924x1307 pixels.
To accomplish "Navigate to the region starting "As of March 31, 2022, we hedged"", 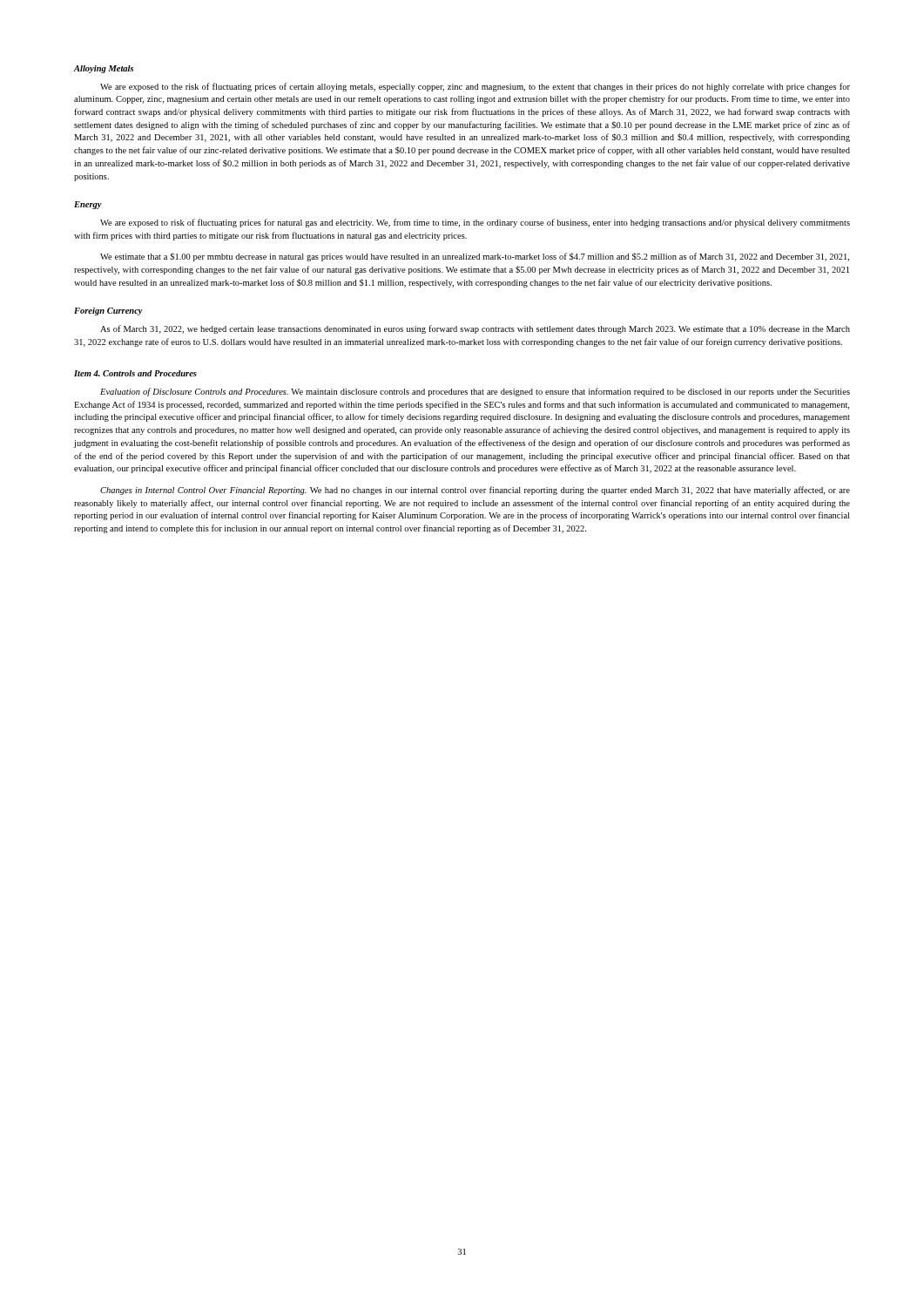I will (462, 336).
